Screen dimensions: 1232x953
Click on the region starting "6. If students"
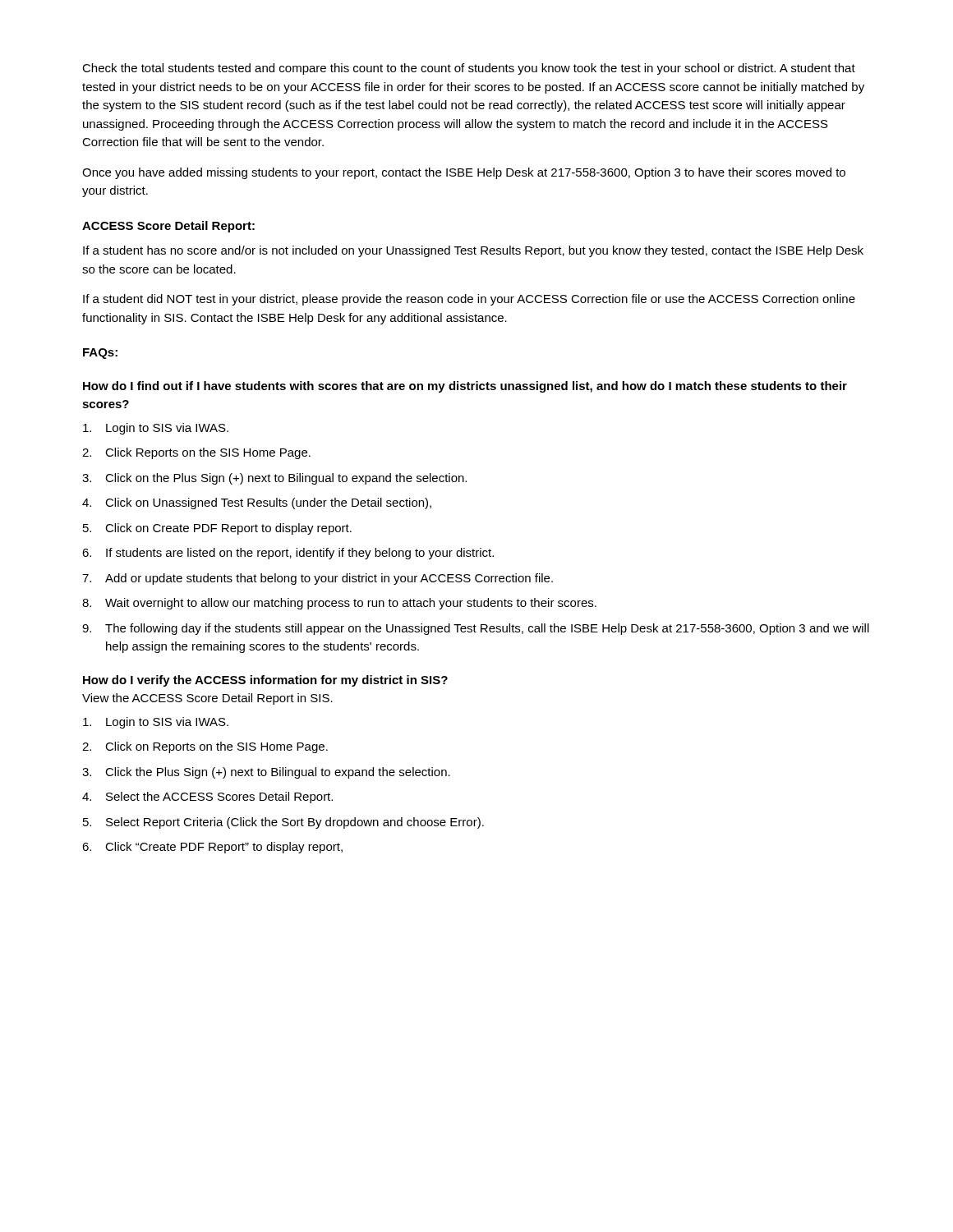[x=476, y=553]
